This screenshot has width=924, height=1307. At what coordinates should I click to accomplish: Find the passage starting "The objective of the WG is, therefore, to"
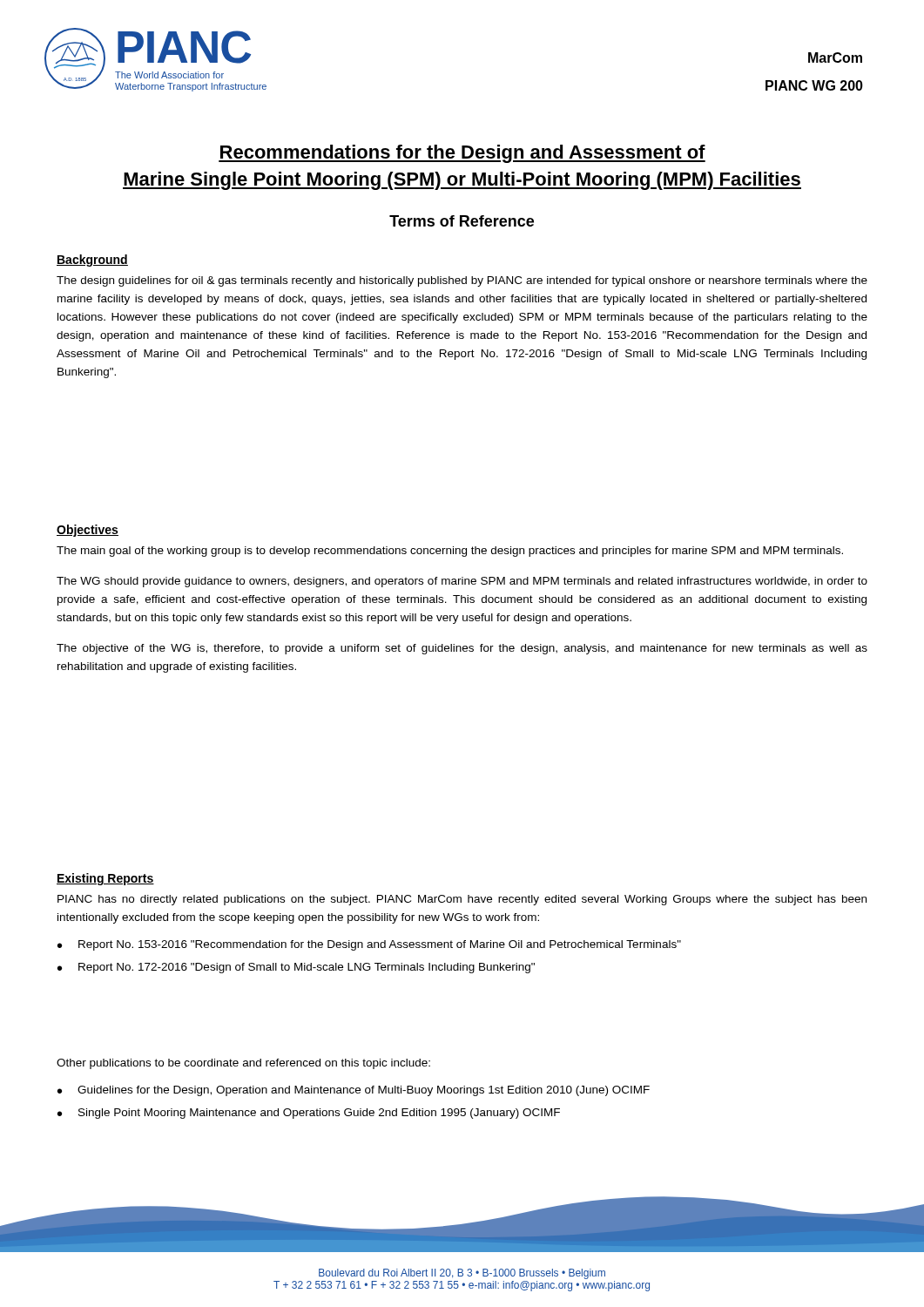tap(462, 657)
